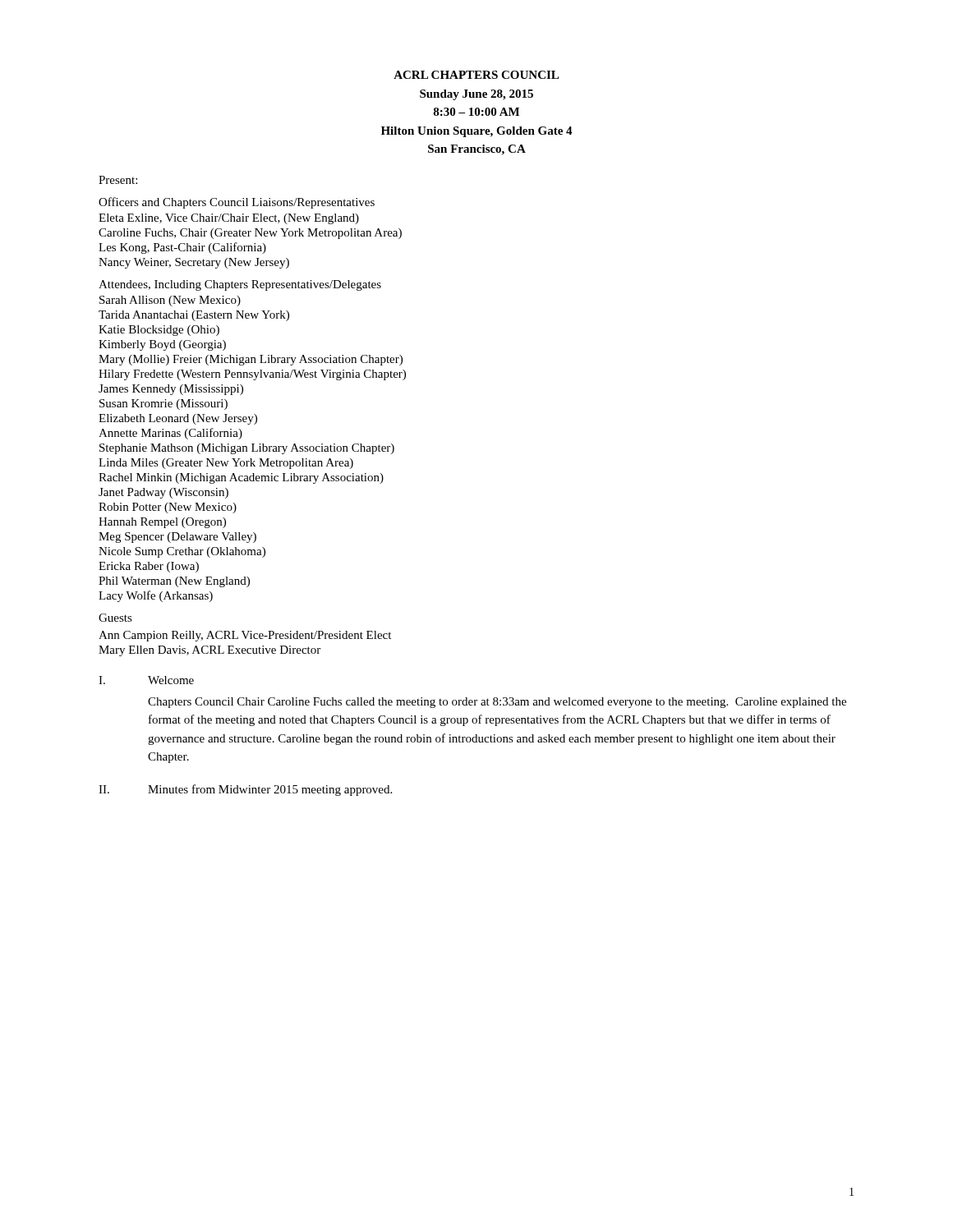Click on the text block starting "Linda Miles (Greater New York Metropolitan Area)"
This screenshot has height=1232, width=953.
point(226,462)
